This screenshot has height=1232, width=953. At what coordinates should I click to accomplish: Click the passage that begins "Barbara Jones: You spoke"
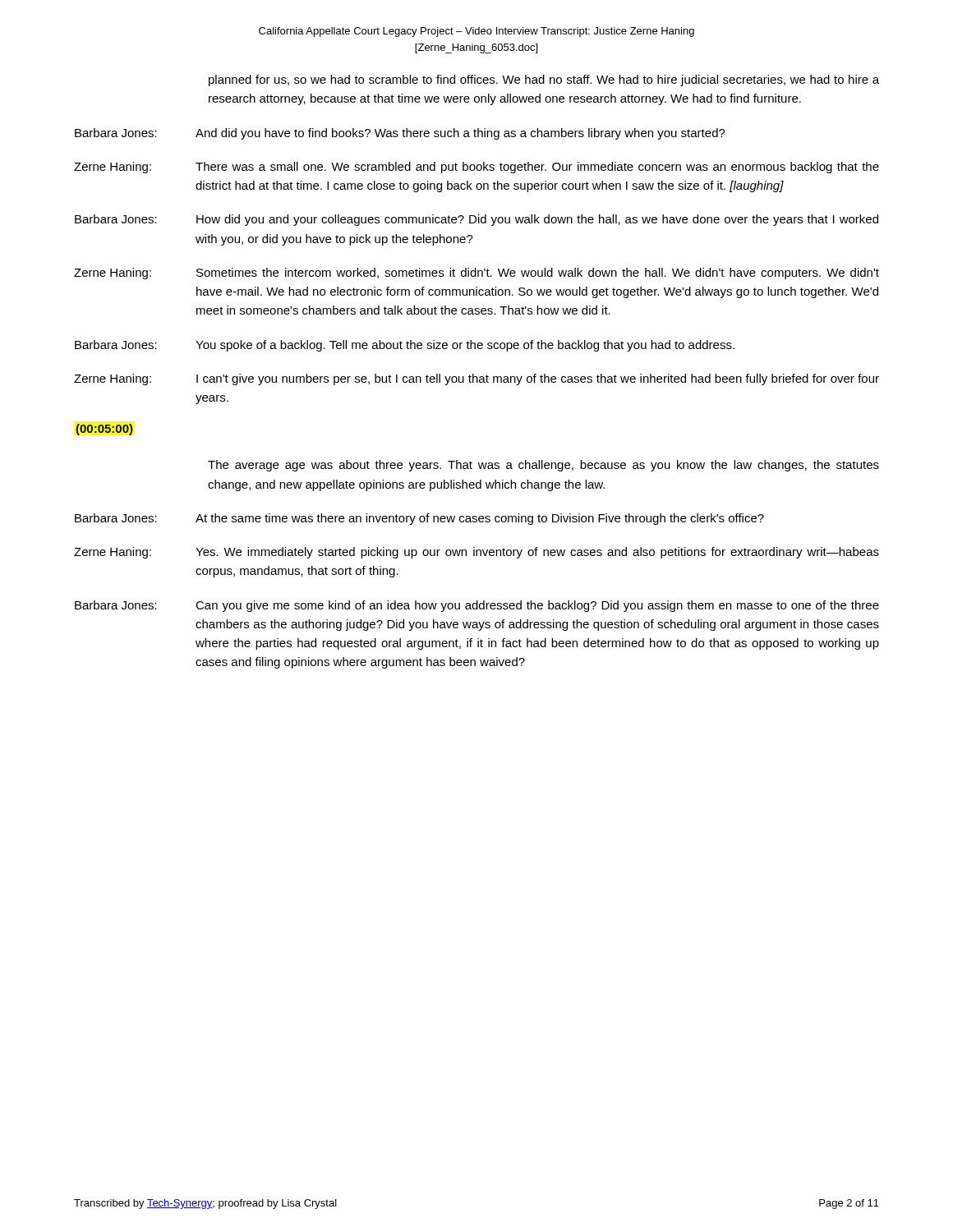[476, 344]
